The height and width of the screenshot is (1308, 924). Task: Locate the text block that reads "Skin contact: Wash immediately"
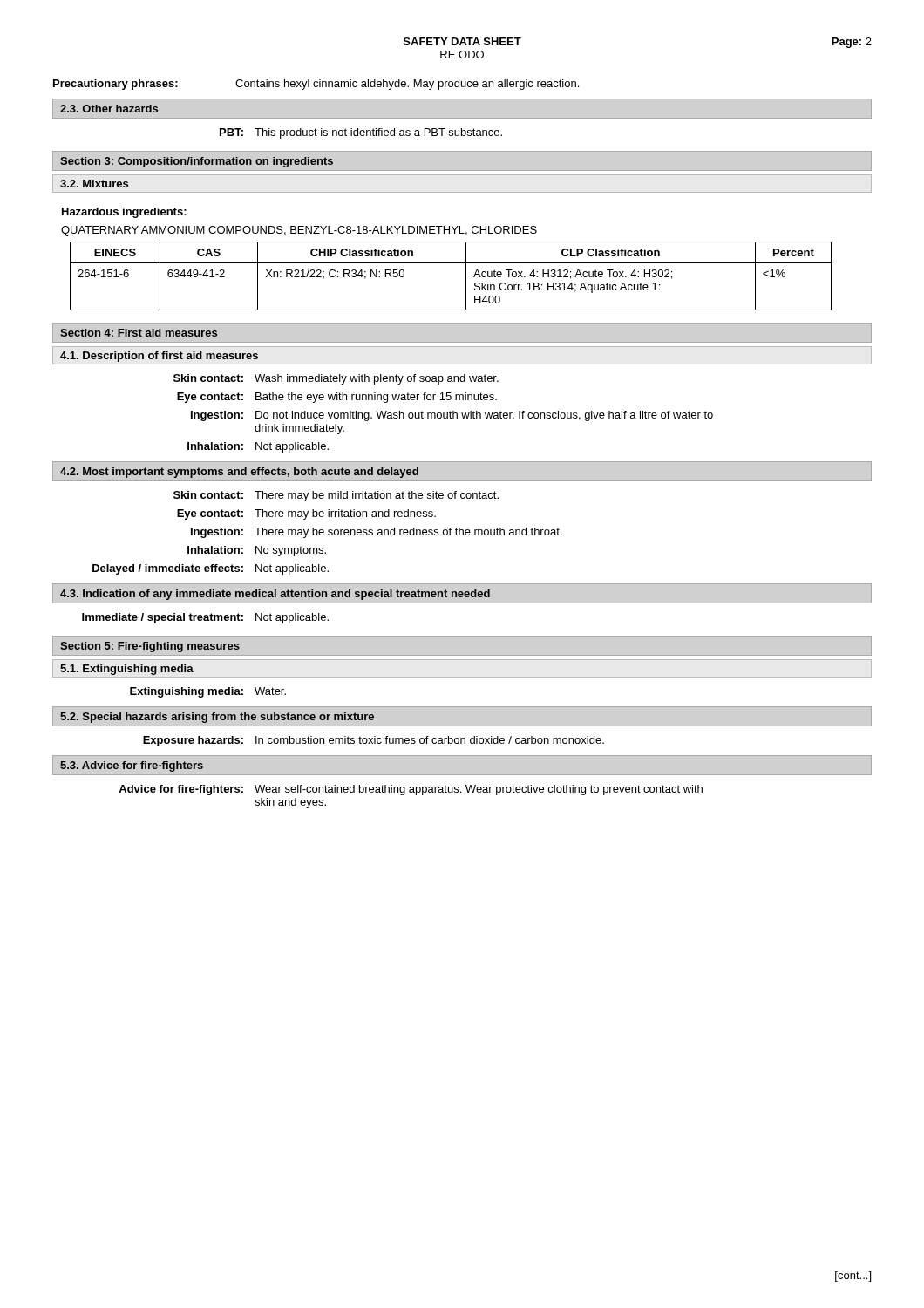pyautogui.click(x=462, y=378)
